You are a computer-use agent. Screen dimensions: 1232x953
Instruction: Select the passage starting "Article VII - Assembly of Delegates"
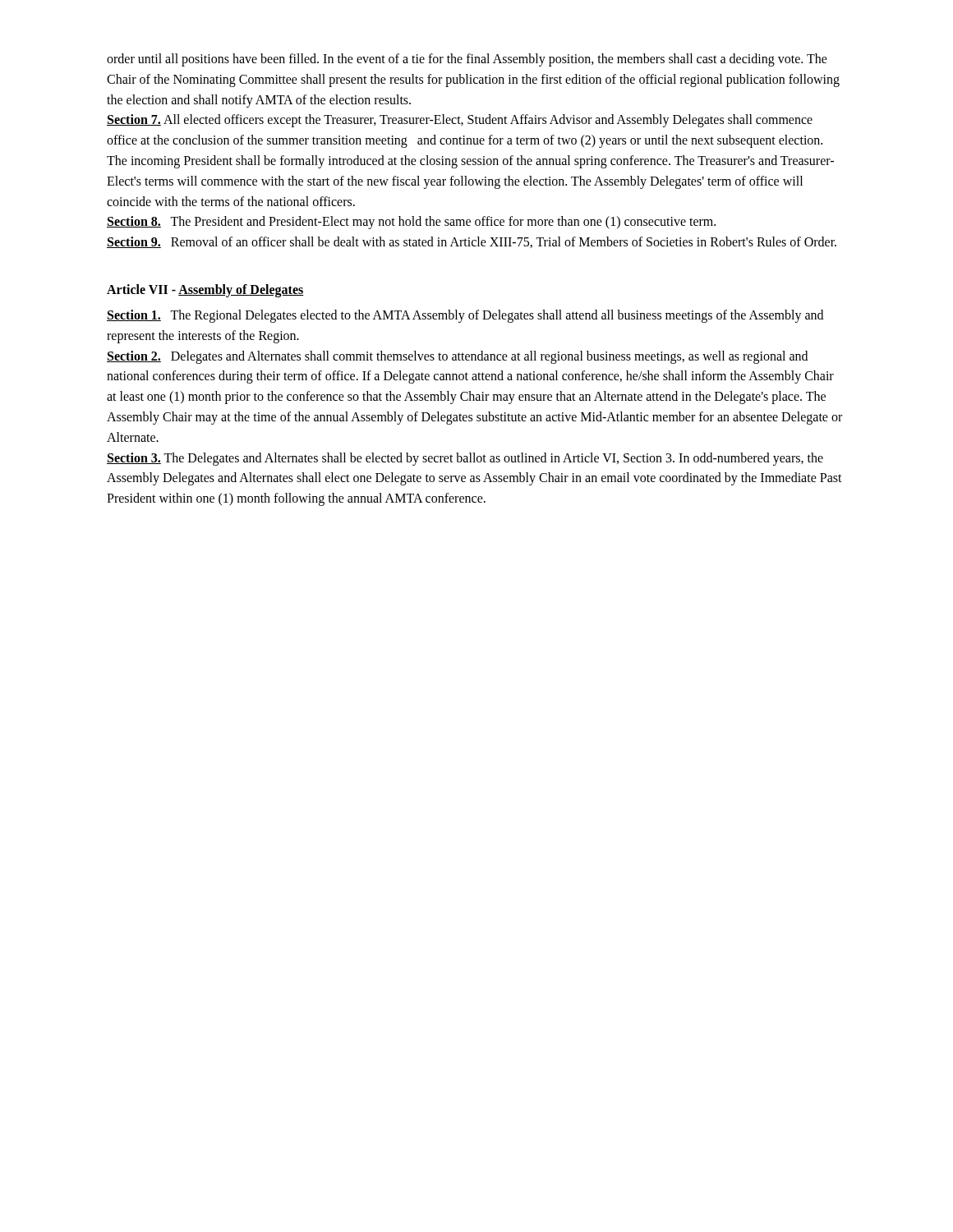tap(205, 291)
